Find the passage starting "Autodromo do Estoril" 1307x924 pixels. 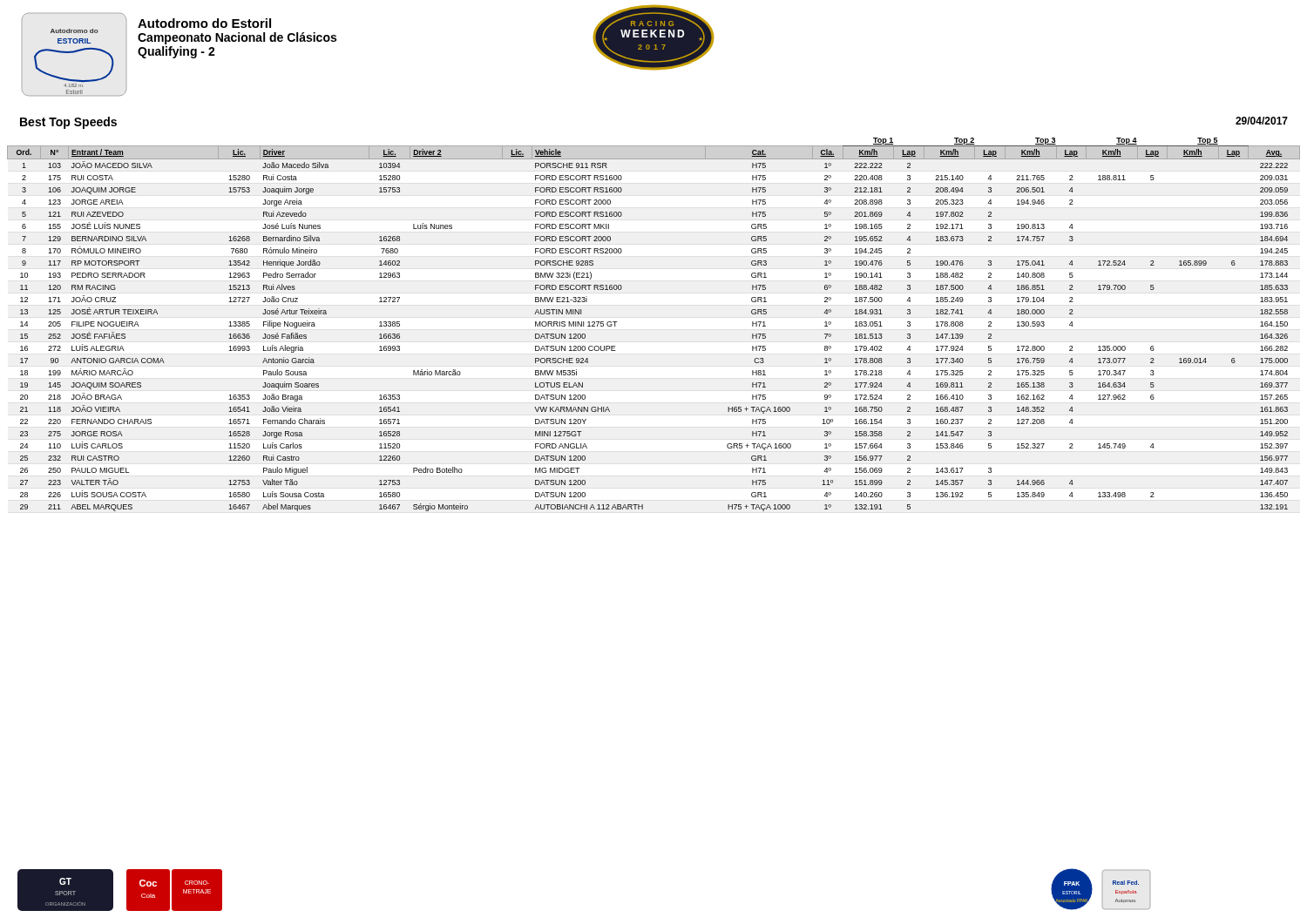(237, 37)
